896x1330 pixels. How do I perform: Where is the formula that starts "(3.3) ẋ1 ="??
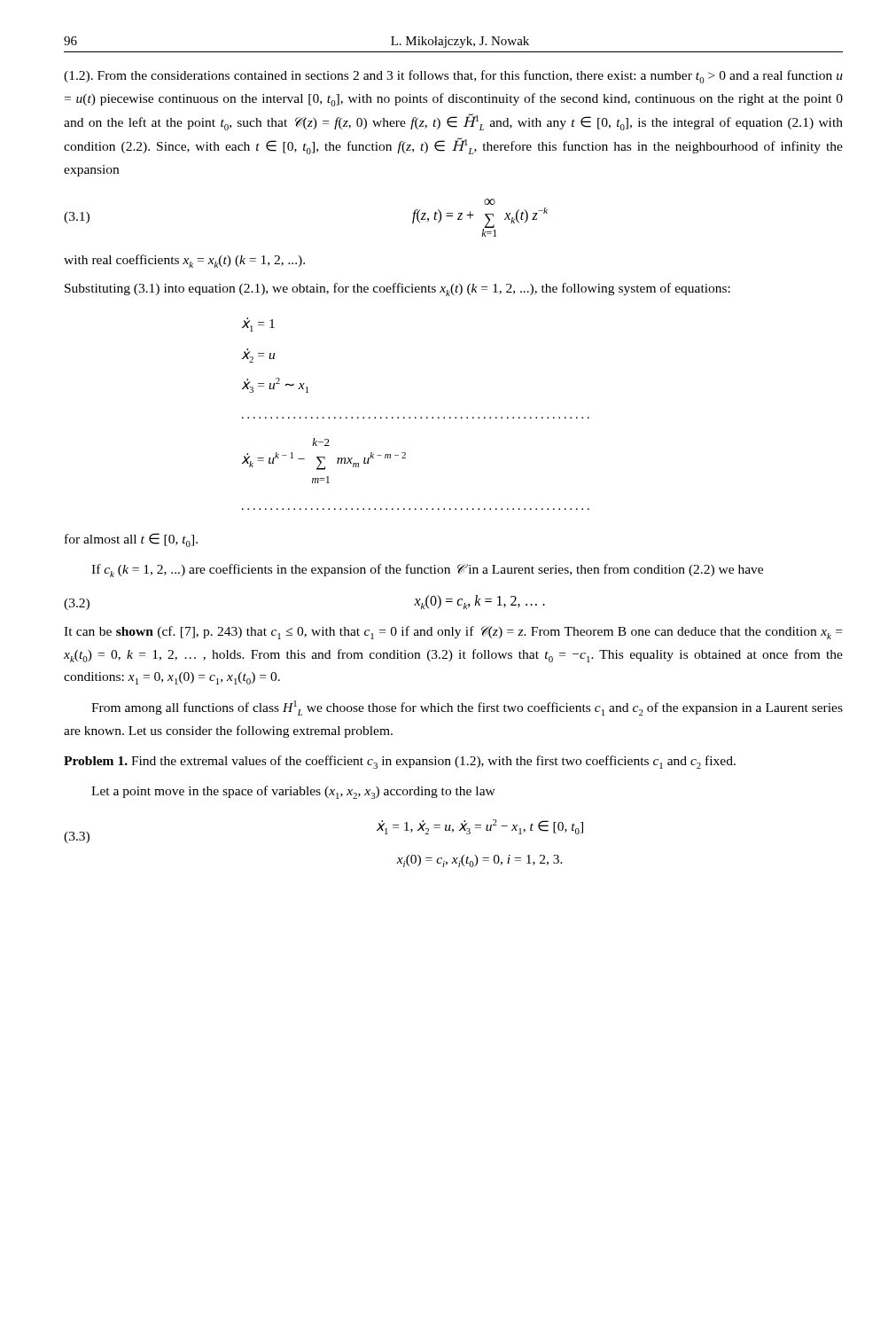[453, 843]
